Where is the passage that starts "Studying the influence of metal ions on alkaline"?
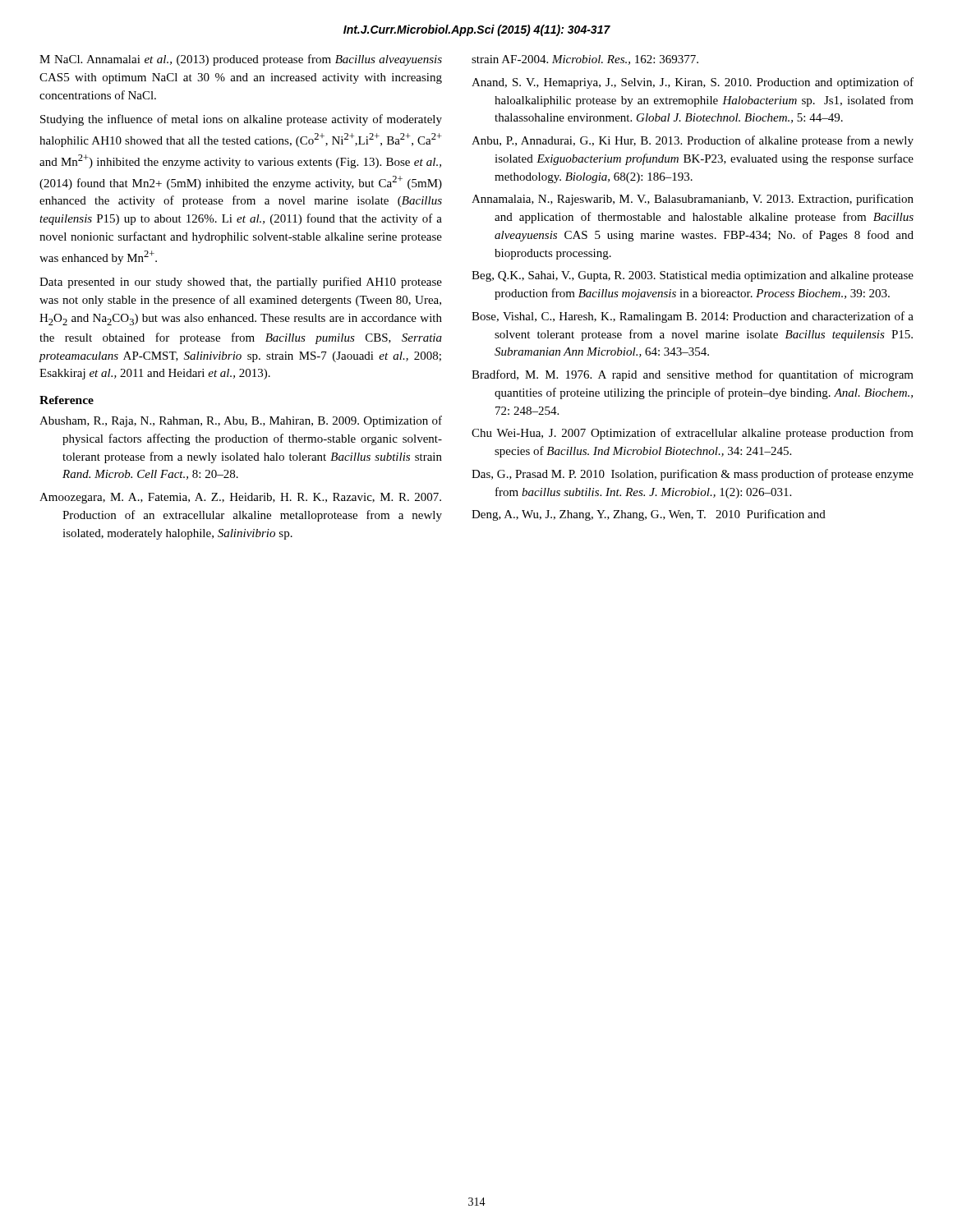 coord(241,189)
